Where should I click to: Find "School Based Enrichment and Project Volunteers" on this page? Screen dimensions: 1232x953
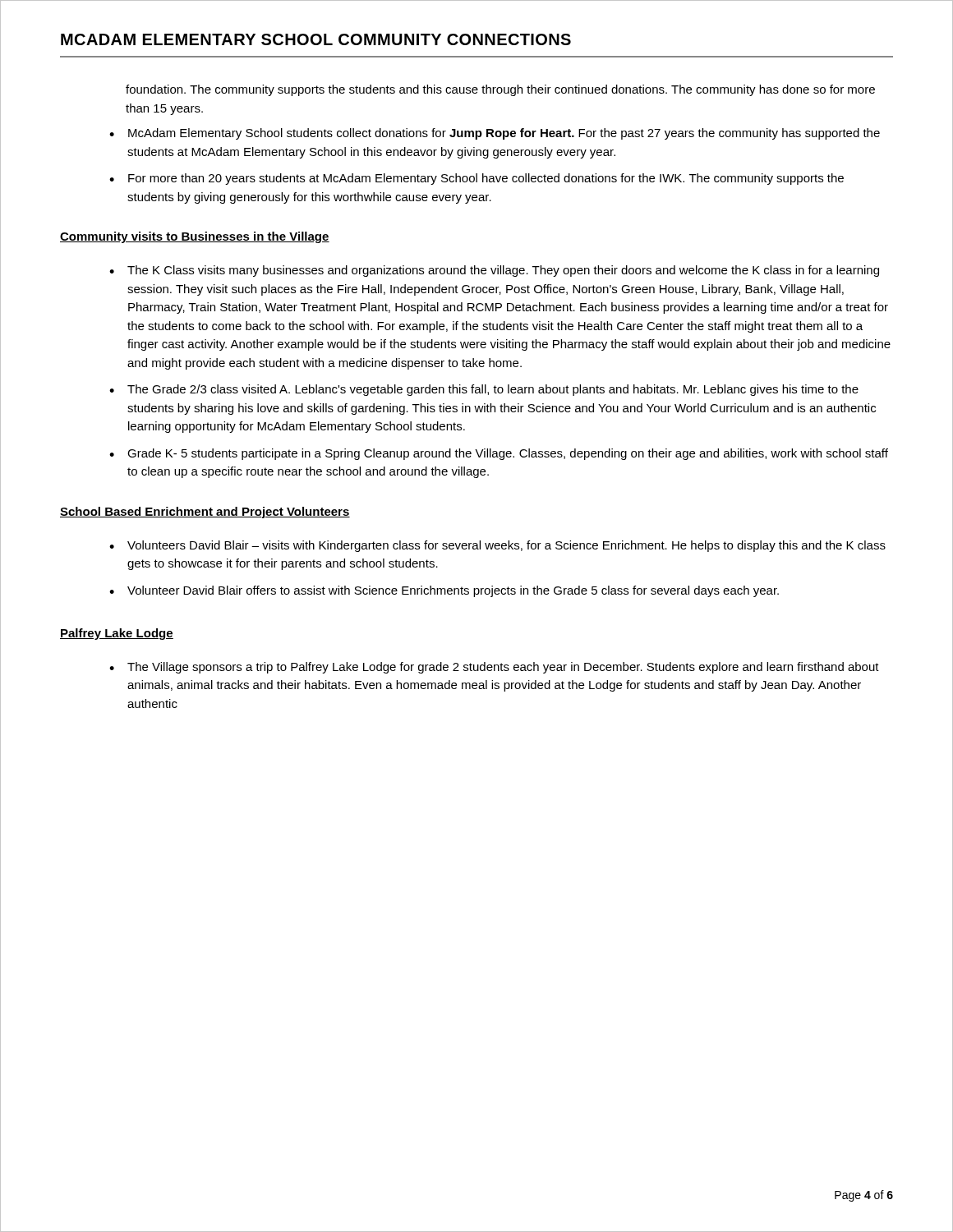point(205,511)
